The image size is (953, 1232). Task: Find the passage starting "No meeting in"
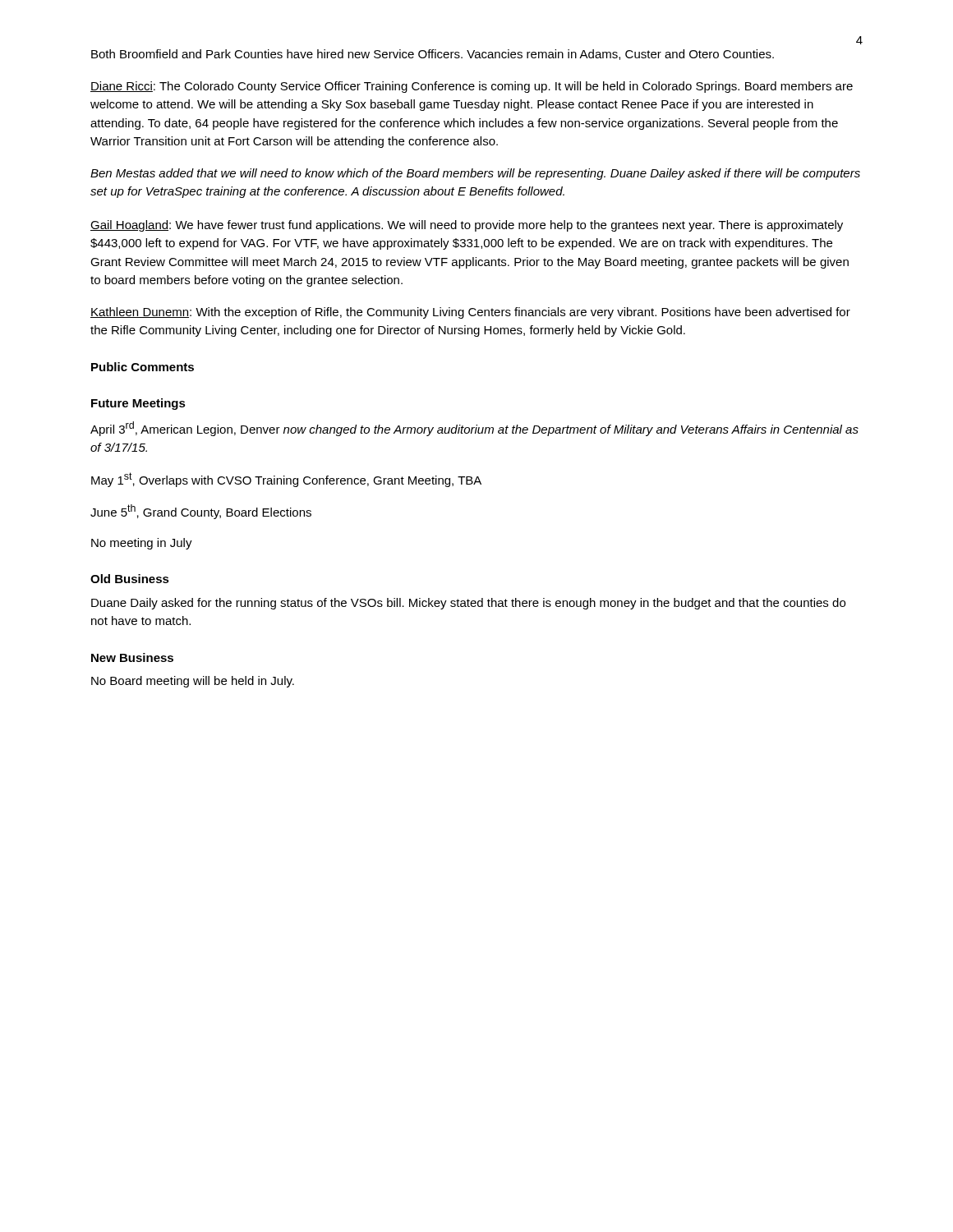[x=141, y=542]
